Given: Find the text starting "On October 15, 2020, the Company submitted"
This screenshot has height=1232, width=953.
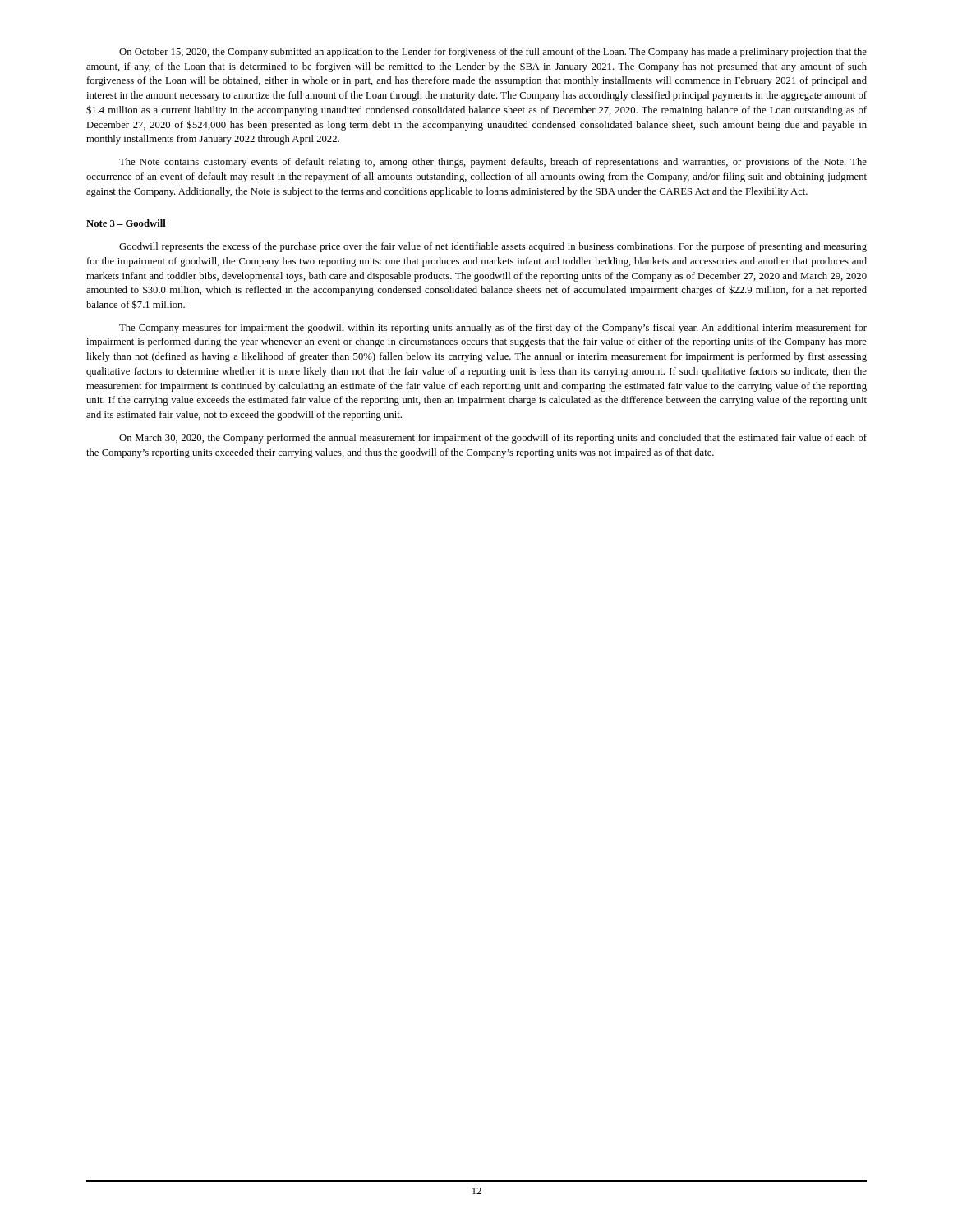Looking at the screenshot, I should coord(476,96).
